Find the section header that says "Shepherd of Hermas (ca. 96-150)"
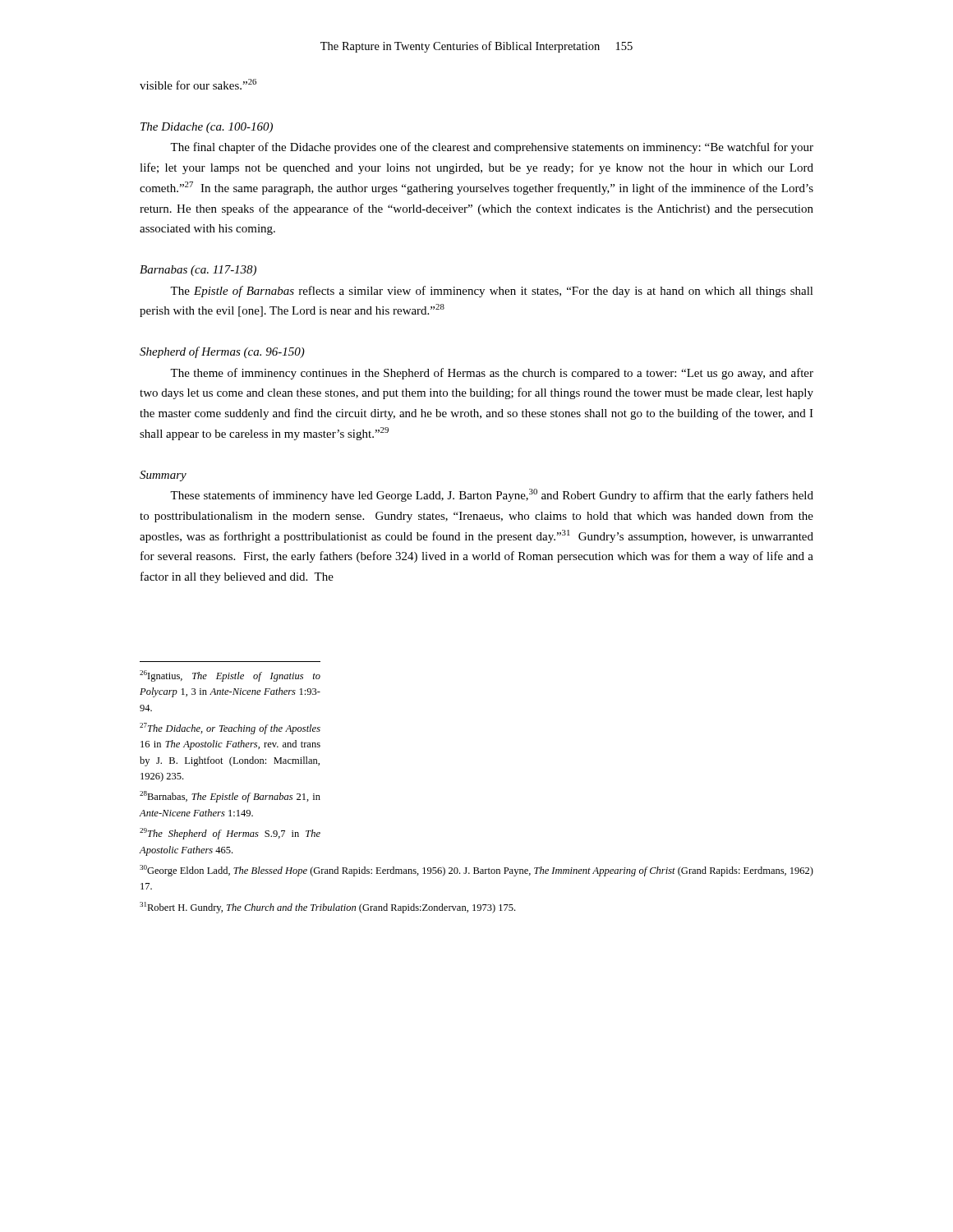Viewport: 953px width, 1232px height. [x=222, y=352]
